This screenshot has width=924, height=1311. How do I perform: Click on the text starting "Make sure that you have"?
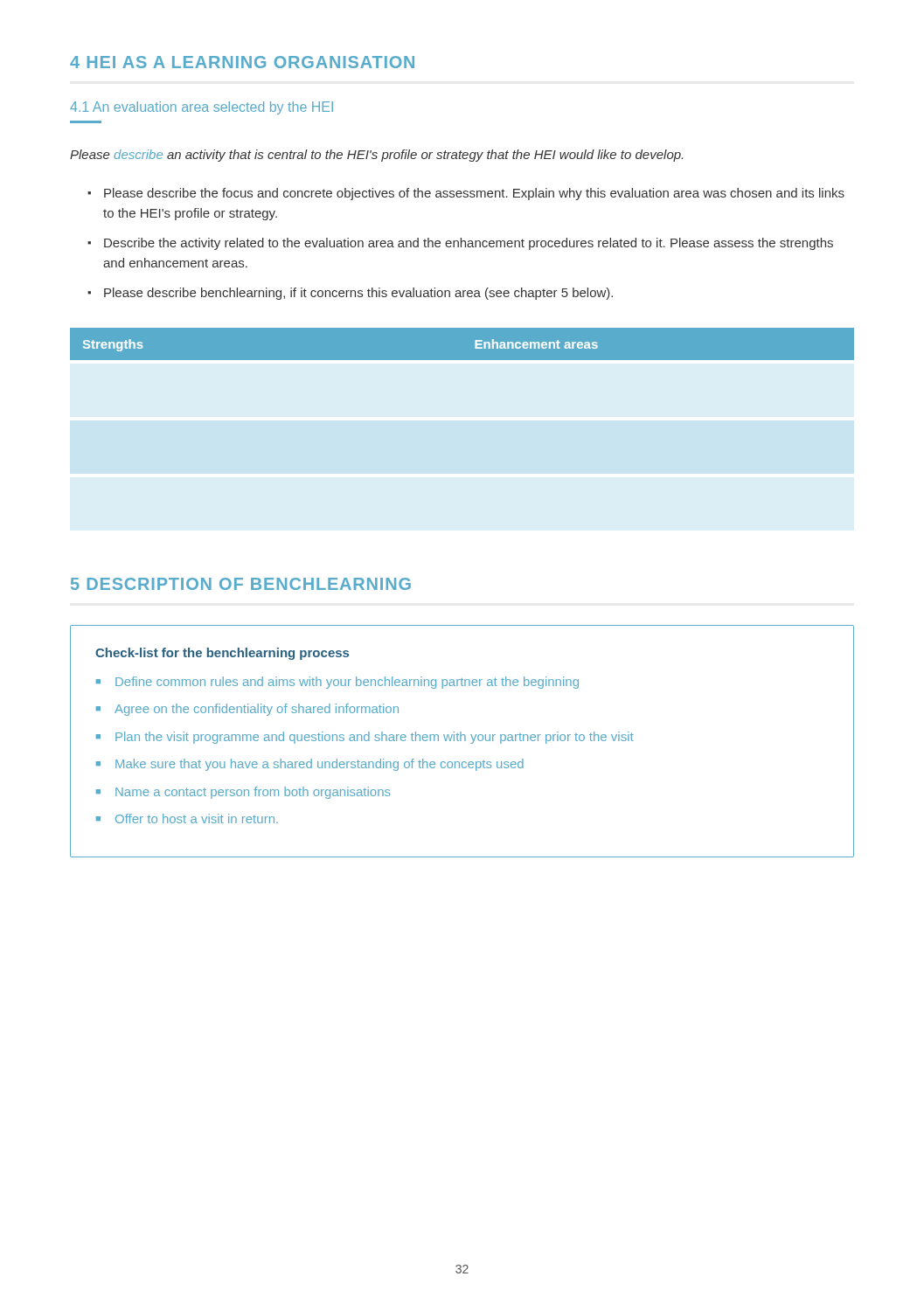(x=319, y=764)
